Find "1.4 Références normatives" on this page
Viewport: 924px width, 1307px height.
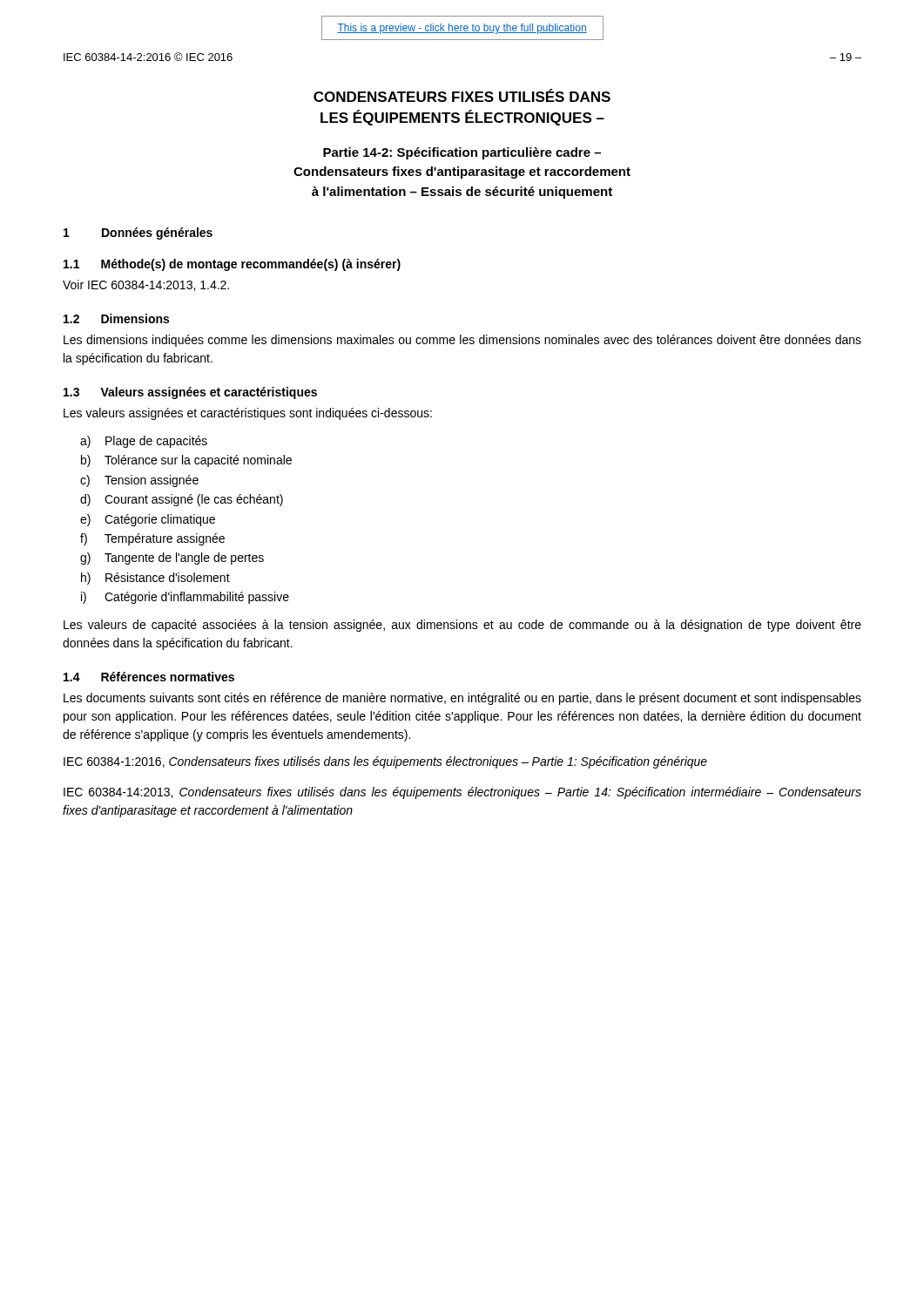tap(149, 677)
